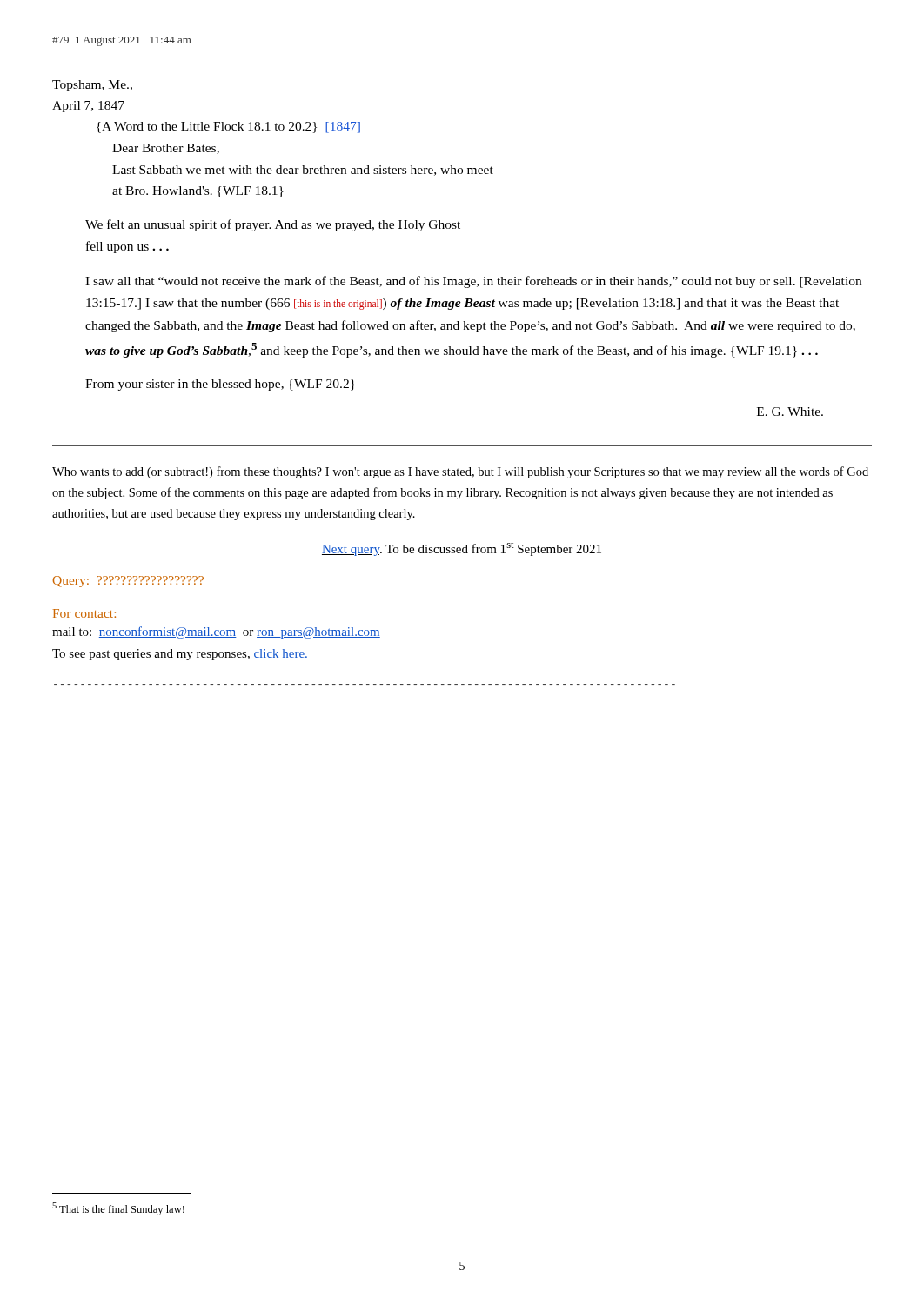Locate the block of text that opens with "Next query. To be discussed from 1st September"
924x1305 pixels.
[462, 547]
